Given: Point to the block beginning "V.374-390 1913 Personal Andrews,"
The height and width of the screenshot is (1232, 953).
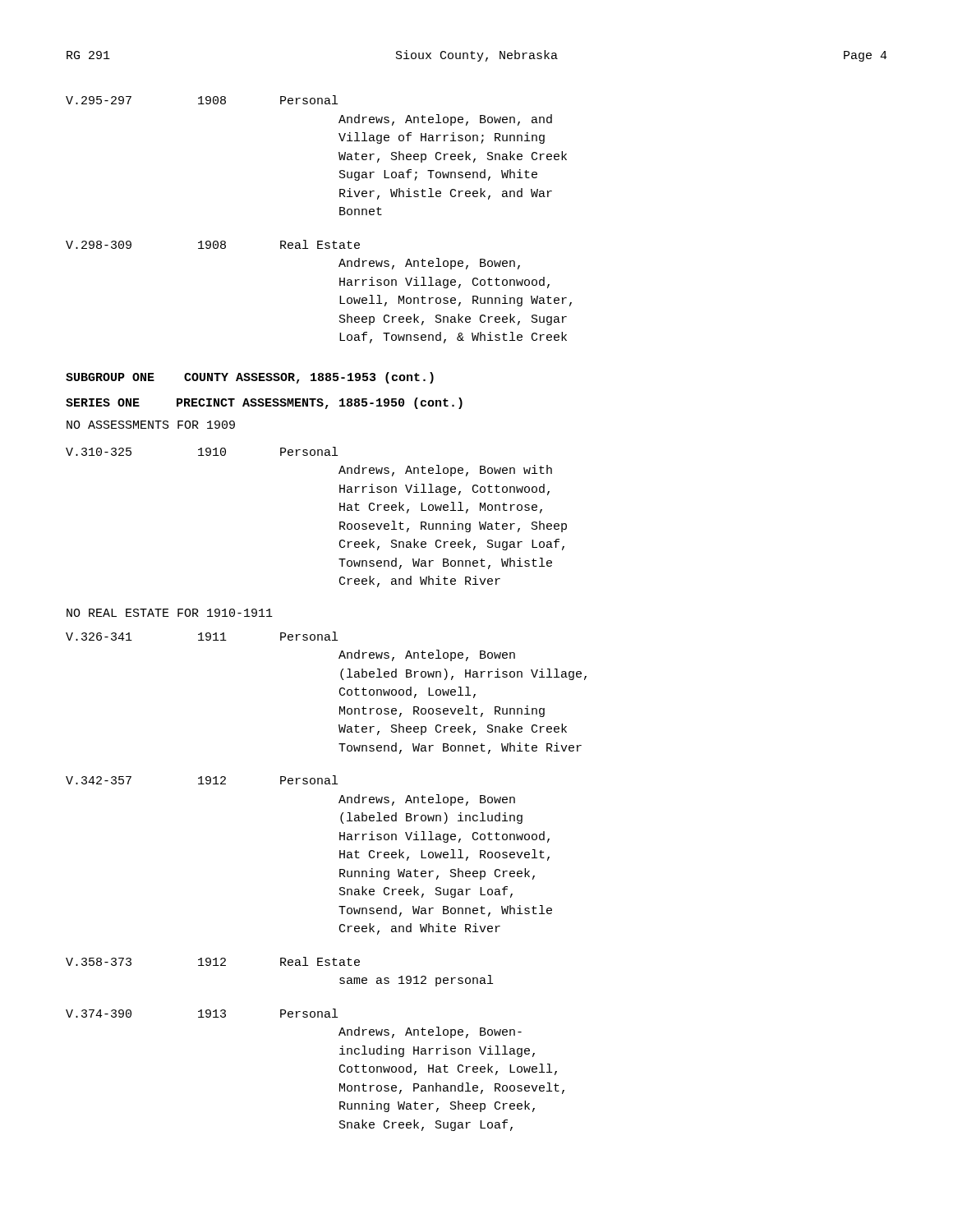Looking at the screenshot, I should tap(476, 1070).
